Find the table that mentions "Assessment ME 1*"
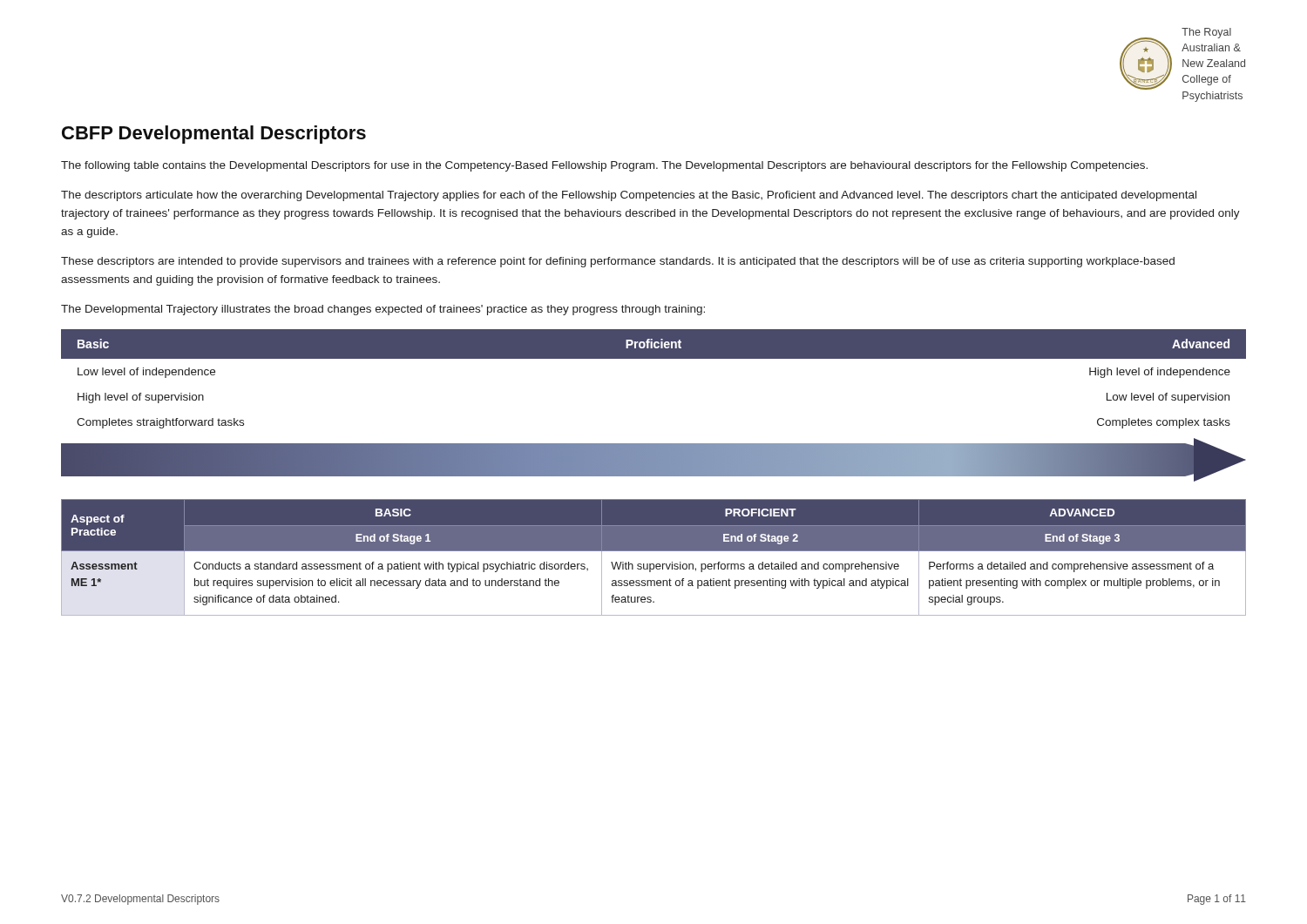Screen dimensions: 924x1307 click(654, 558)
